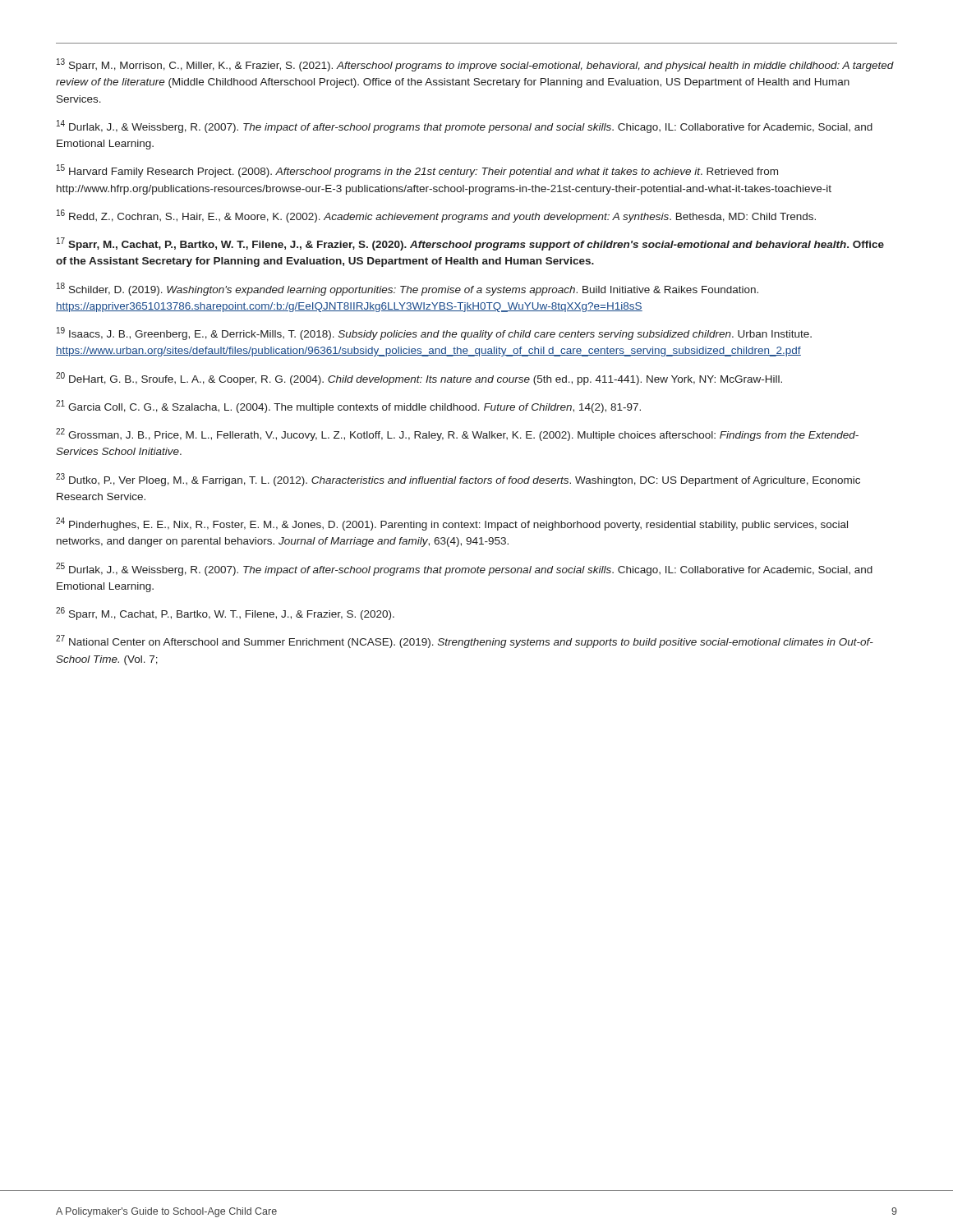Point to the block beginning "15 Harvard Family Research Project."
Viewport: 953px width, 1232px height.
click(444, 179)
